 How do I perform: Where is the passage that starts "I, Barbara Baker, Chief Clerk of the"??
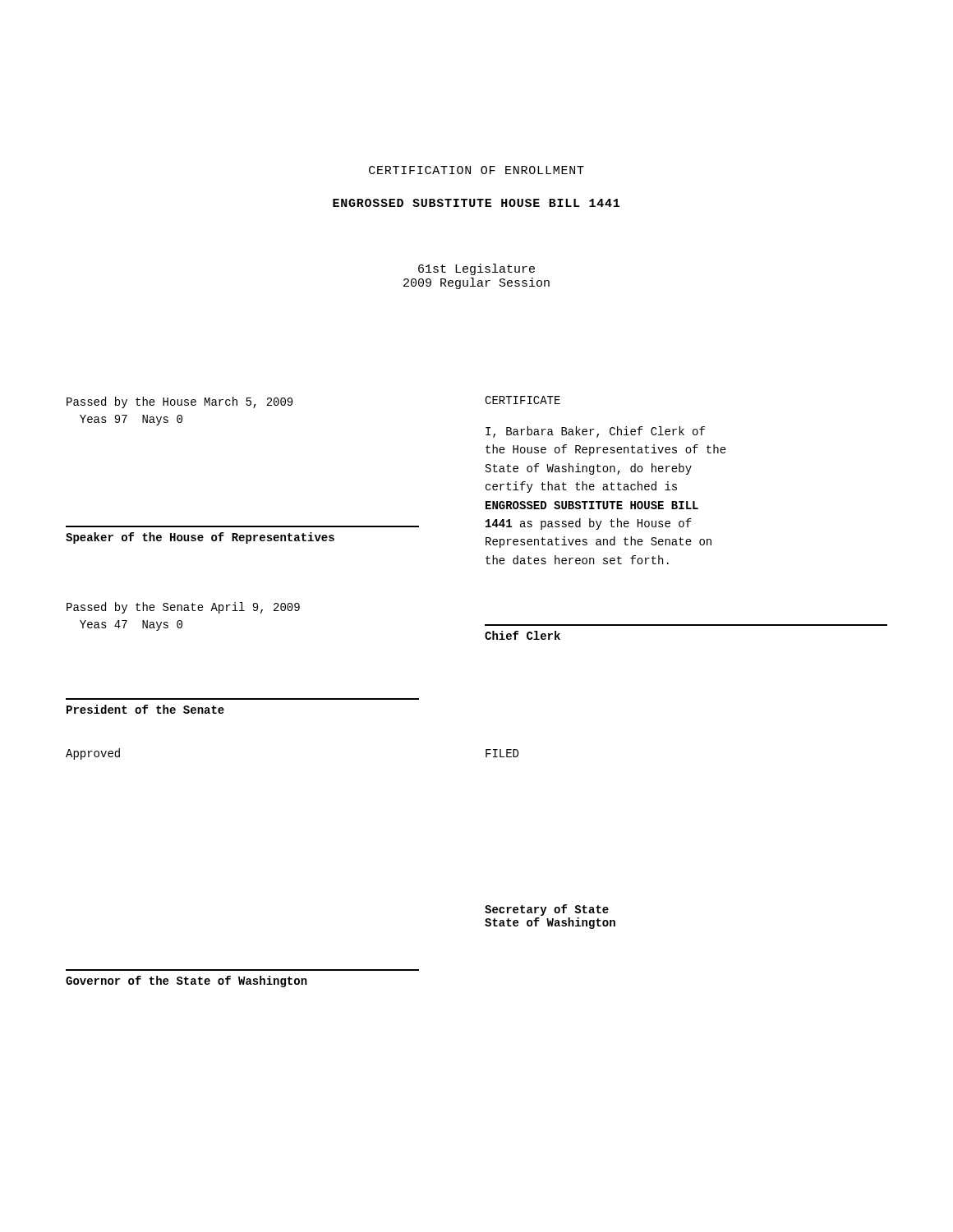click(605, 496)
